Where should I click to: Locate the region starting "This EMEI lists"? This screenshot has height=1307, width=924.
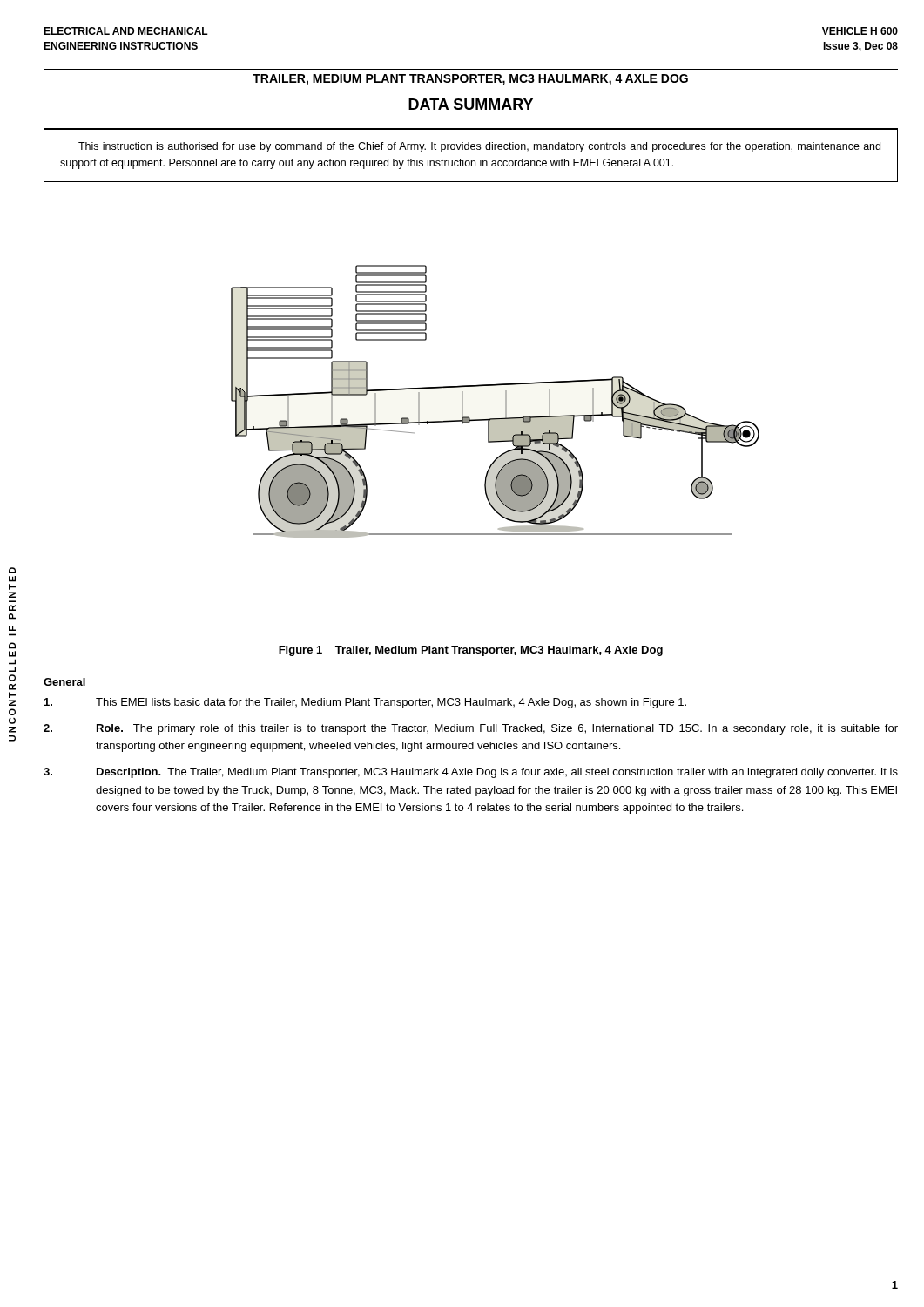(471, 702)
